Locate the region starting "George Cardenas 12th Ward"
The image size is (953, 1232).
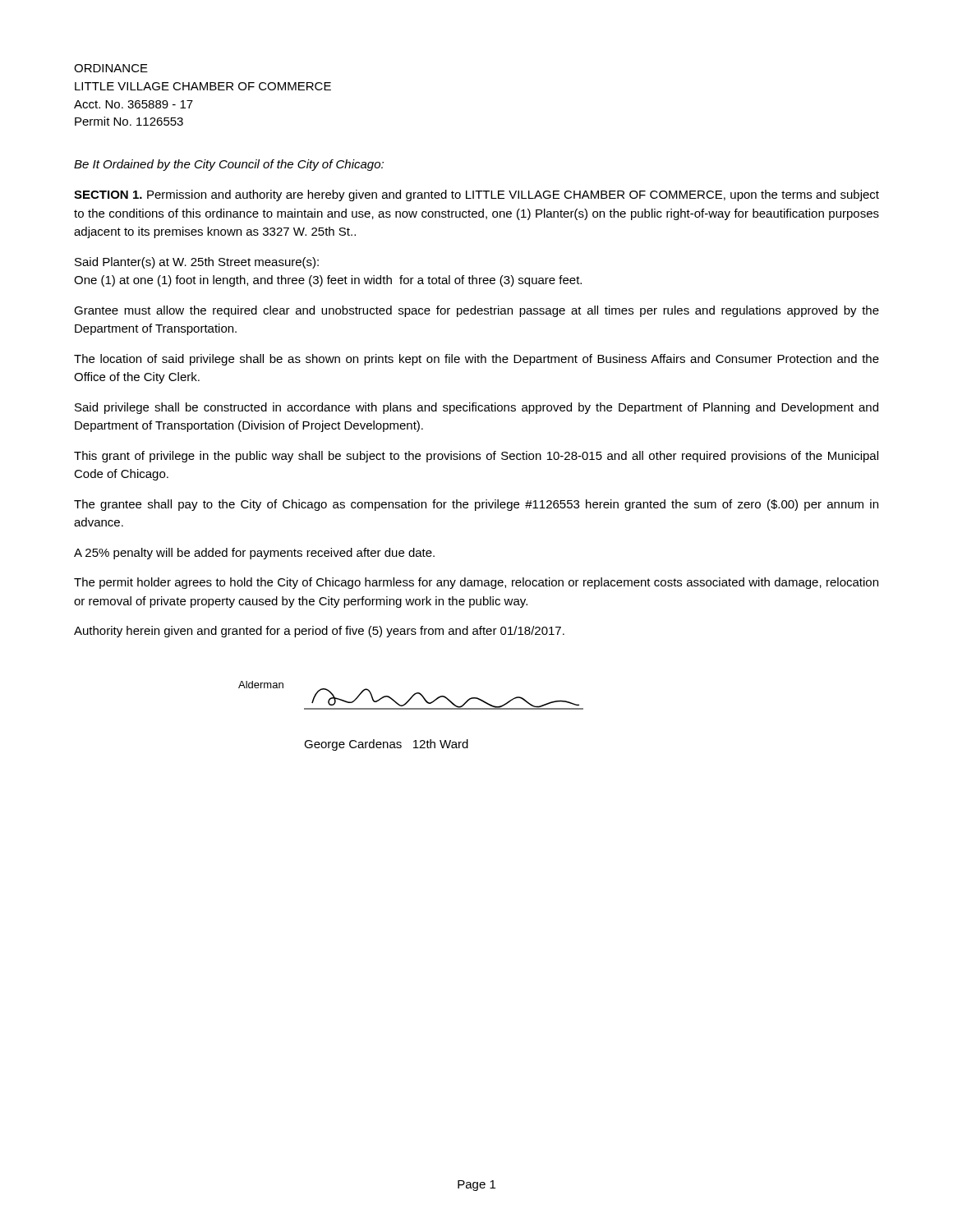pos(386,743)
